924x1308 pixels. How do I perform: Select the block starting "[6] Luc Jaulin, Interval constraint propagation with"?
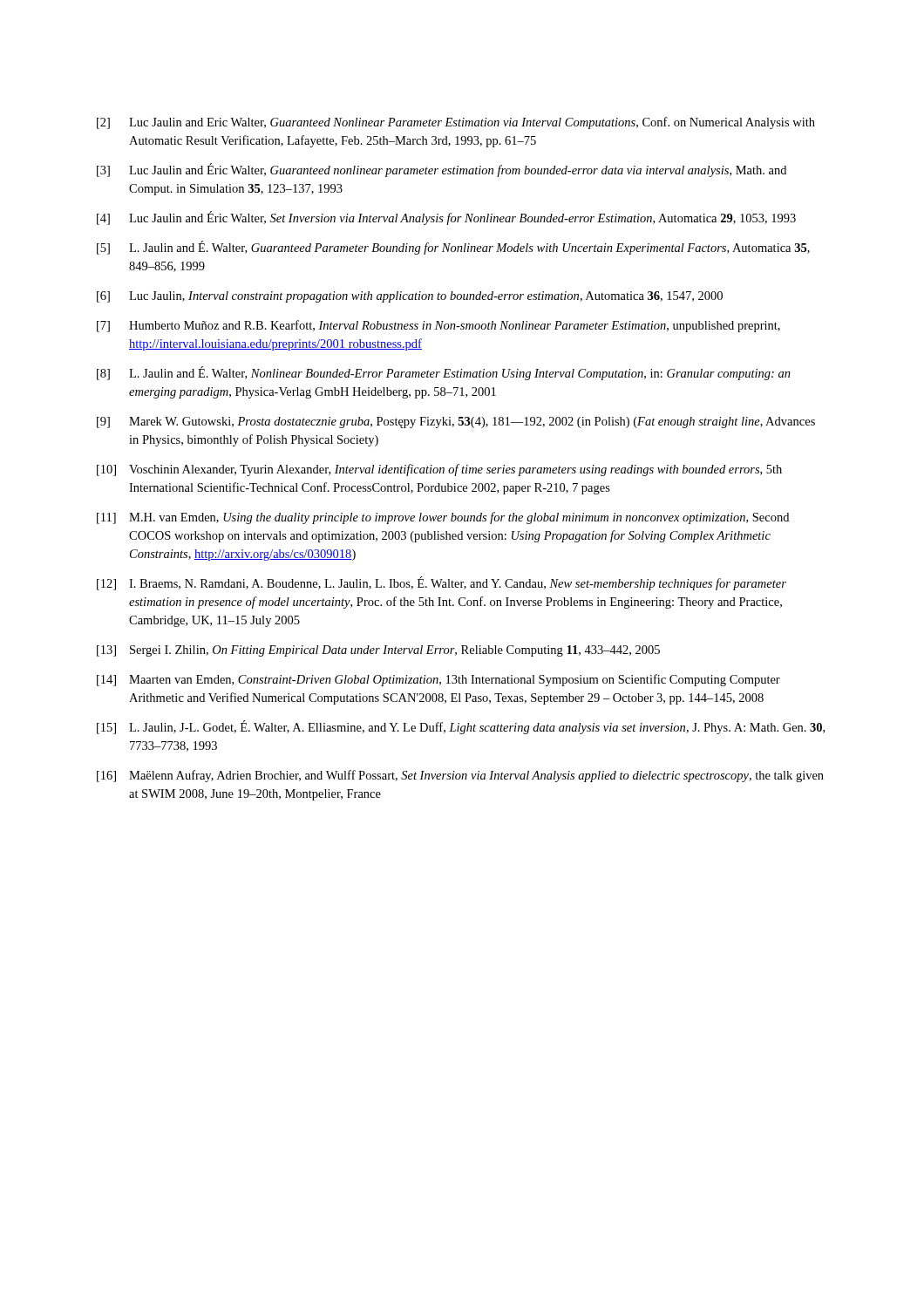[462, 296]
